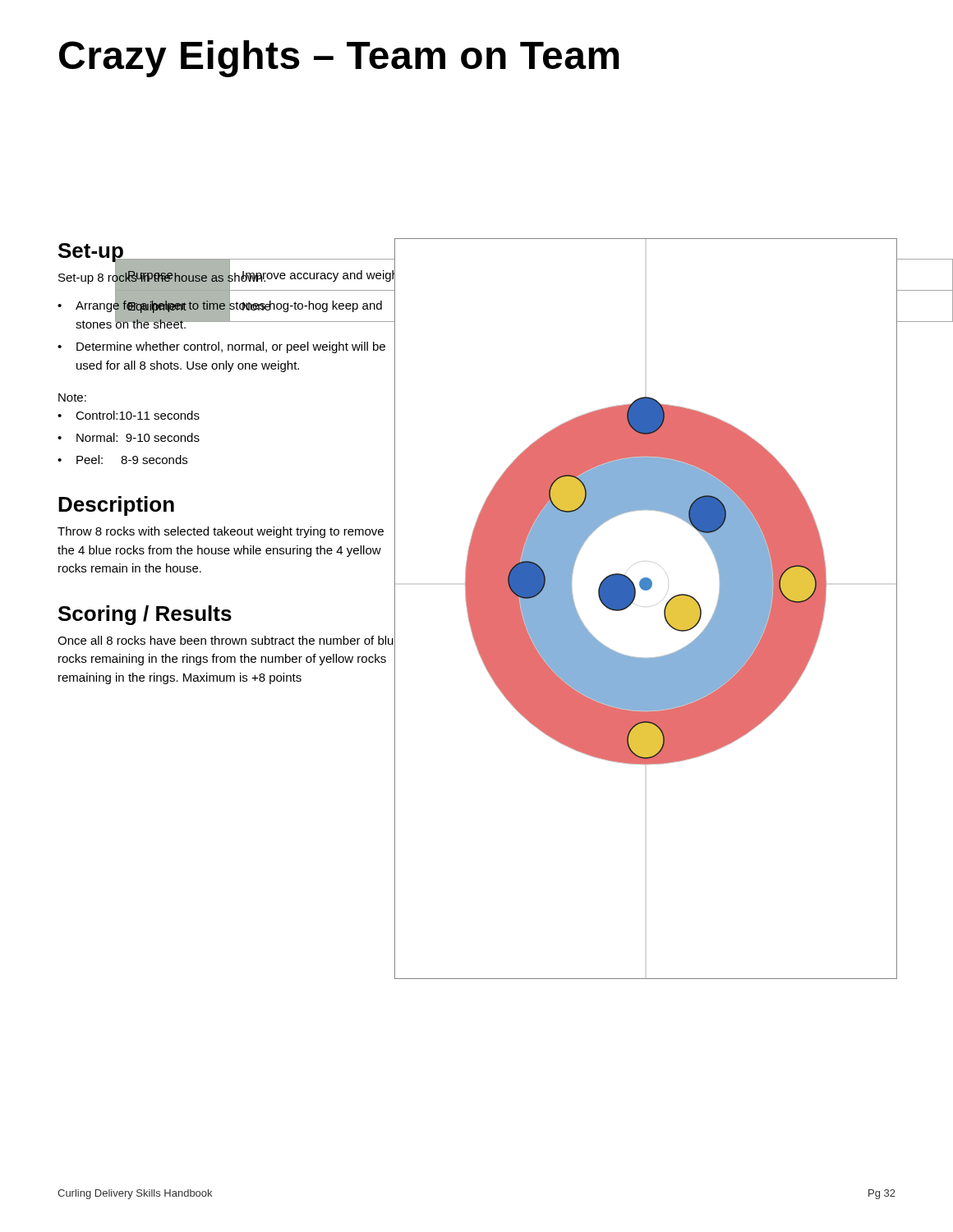Find the text block starting "Scoring / Results"

point(145,613)
